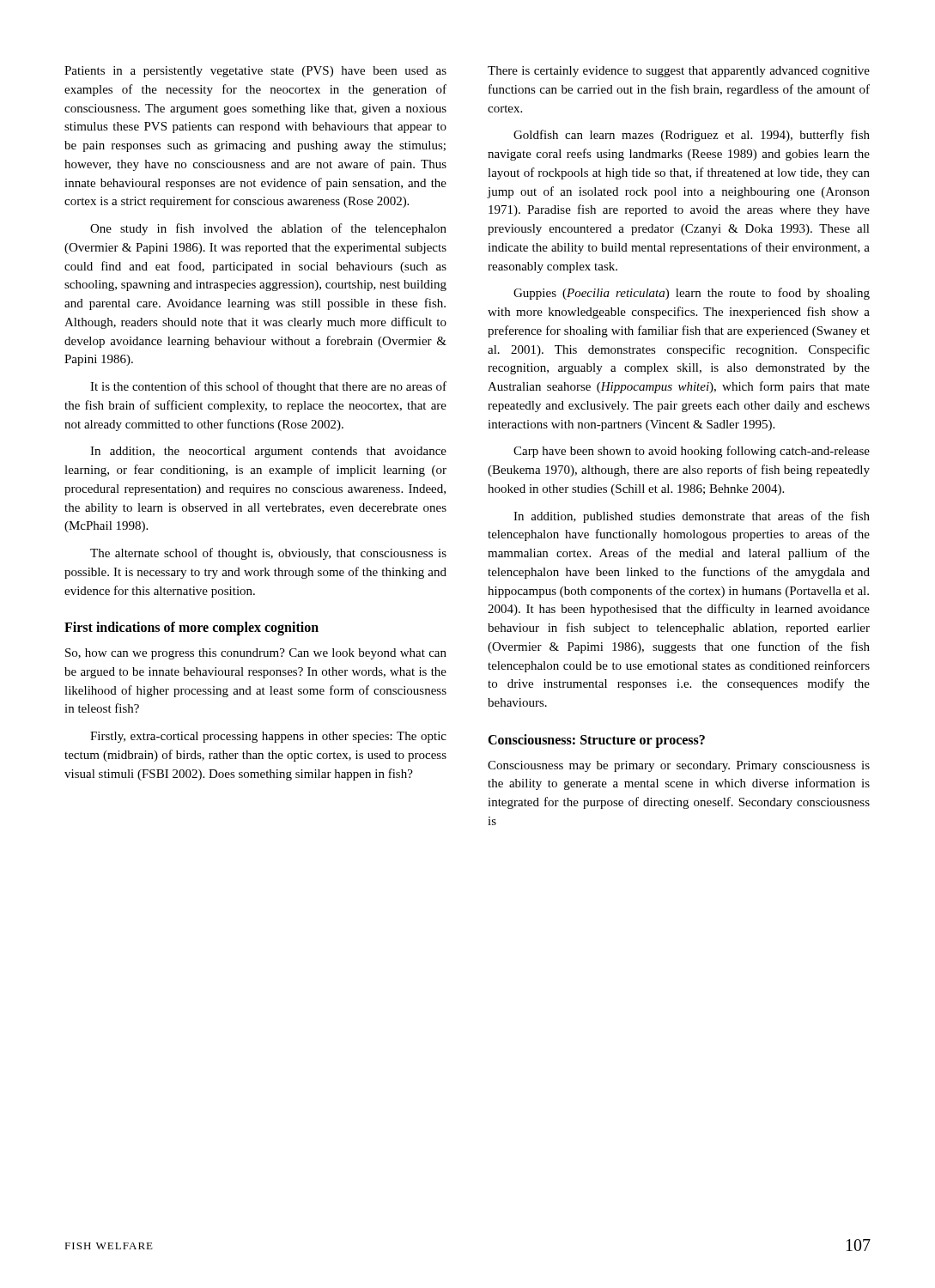Select the text block starting "In addition, published studies"
This screenshot has width=935, height=1288.
click(x=679, y=610)
